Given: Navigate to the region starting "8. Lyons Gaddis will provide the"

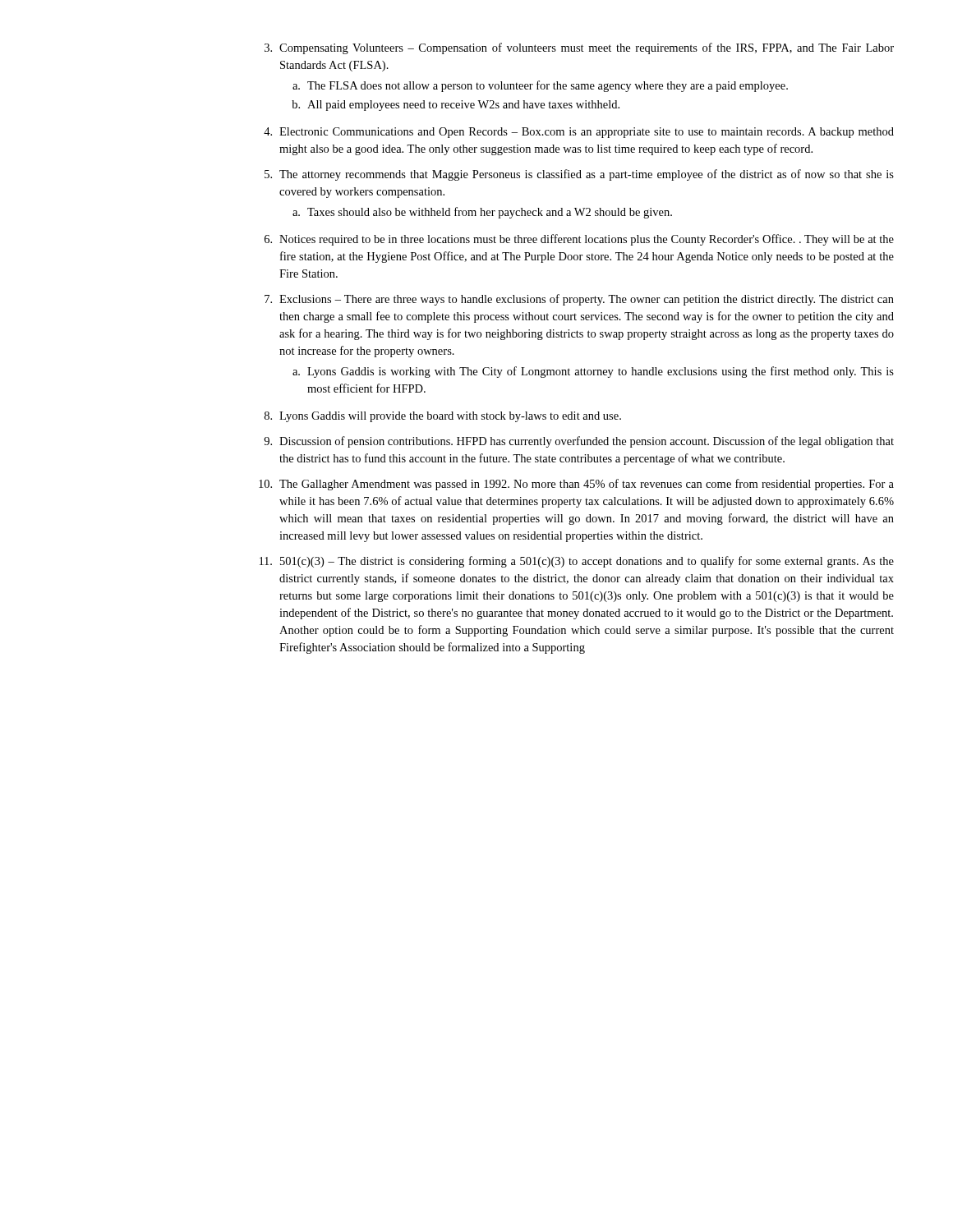Looking at the screenshot, I should [570, 416].
